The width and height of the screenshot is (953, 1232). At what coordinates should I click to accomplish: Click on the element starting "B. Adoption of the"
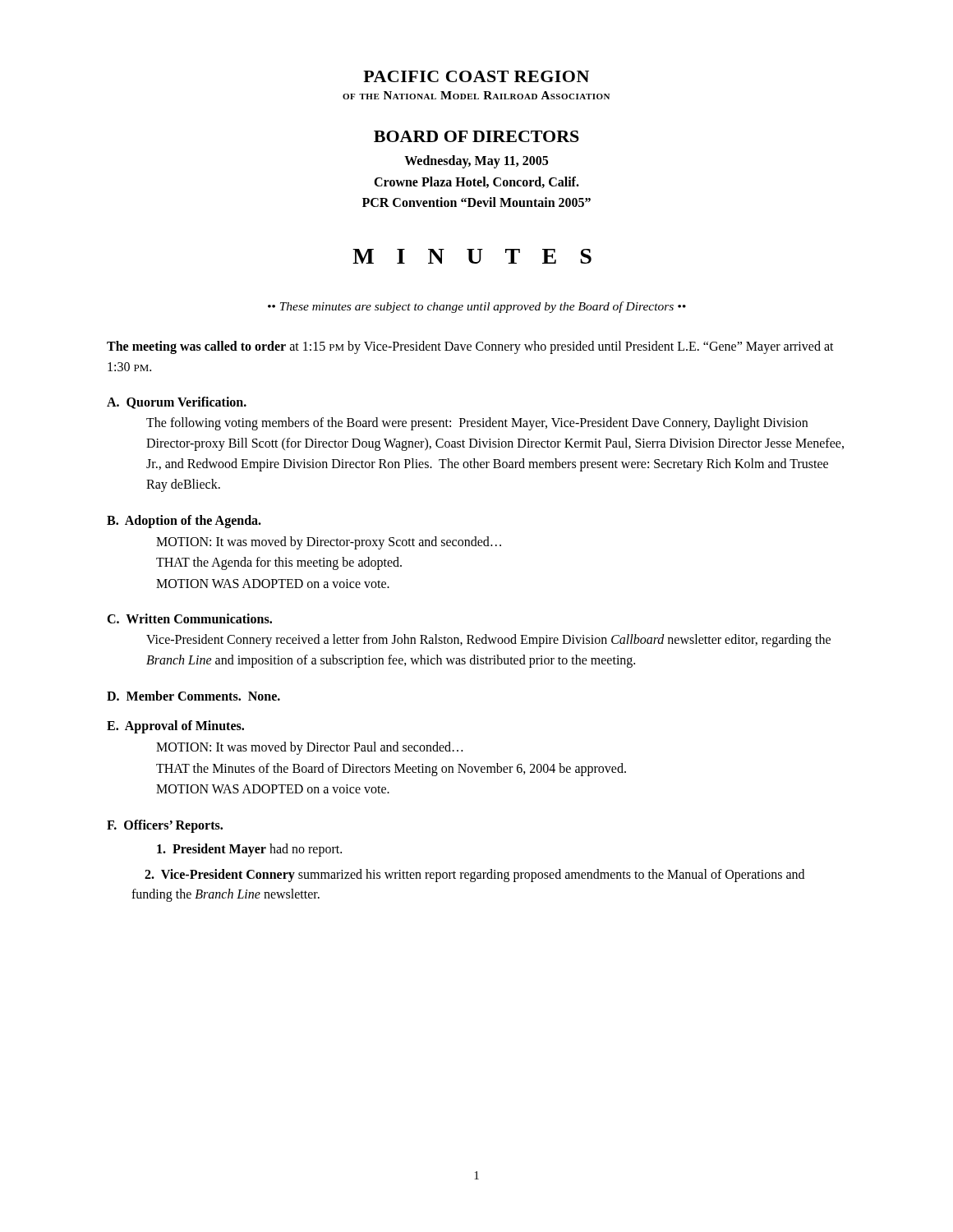pos(184,520)
